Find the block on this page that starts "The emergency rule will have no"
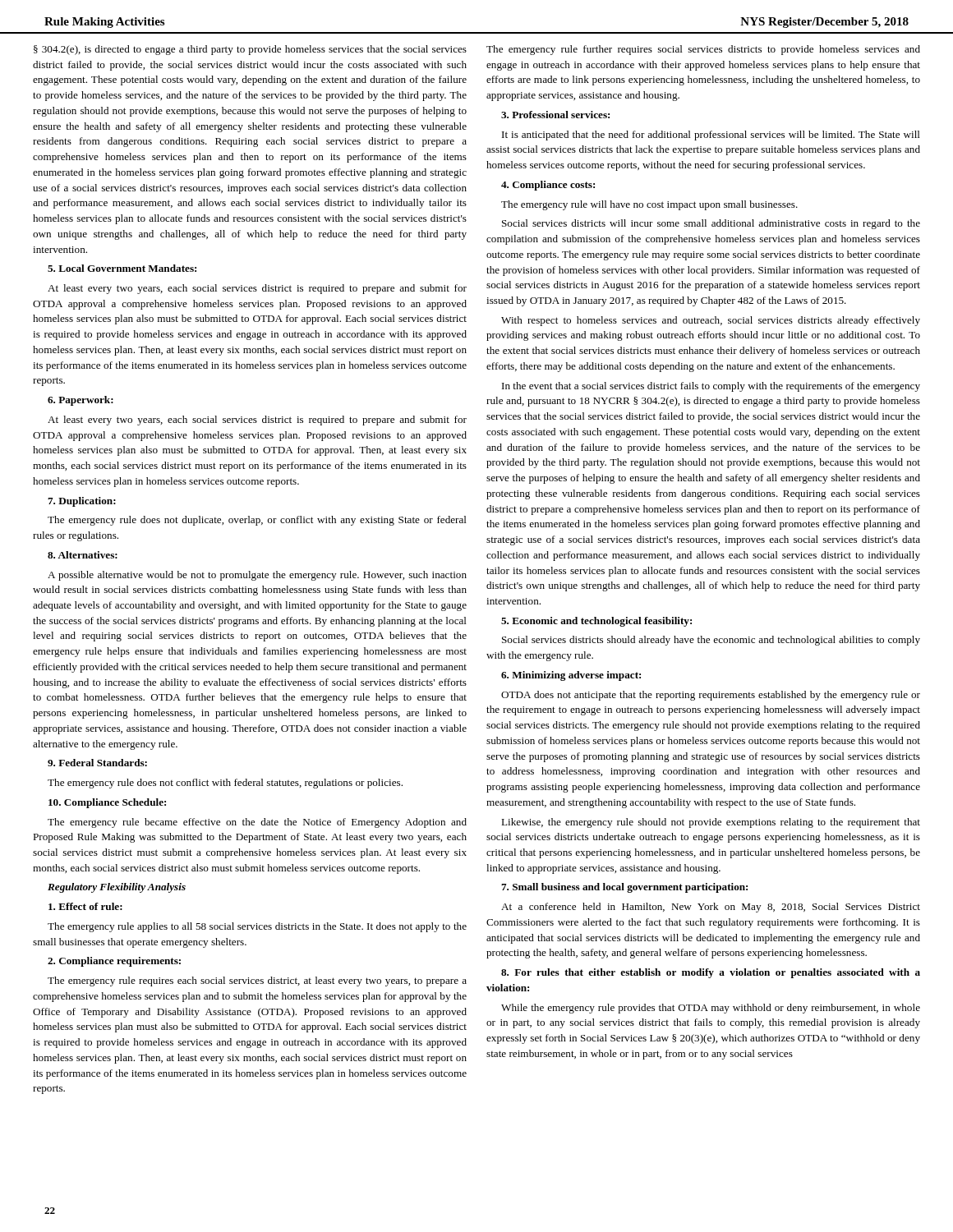 [x=703, y=403]
